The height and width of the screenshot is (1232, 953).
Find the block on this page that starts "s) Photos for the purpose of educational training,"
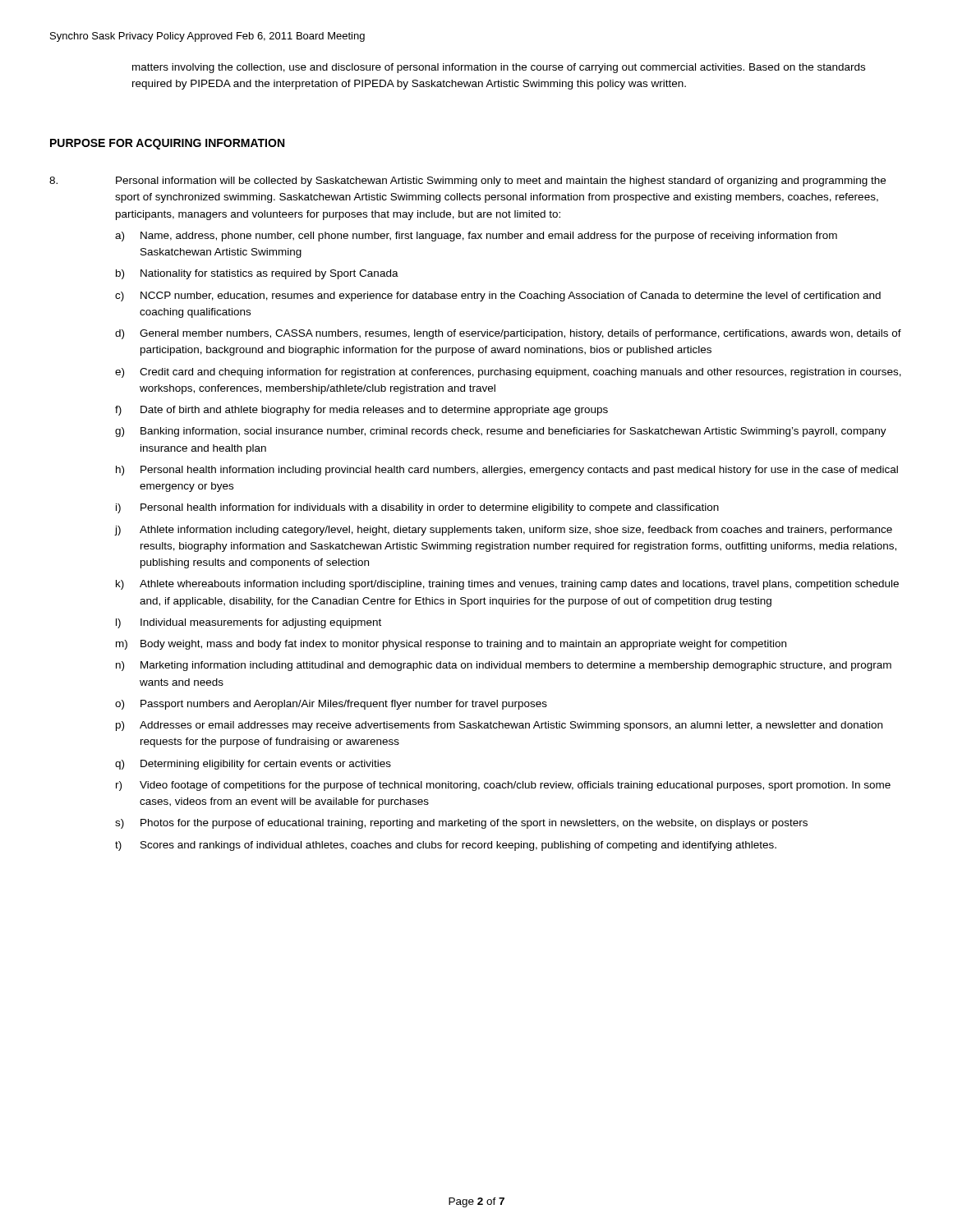[x=509, y=823]
